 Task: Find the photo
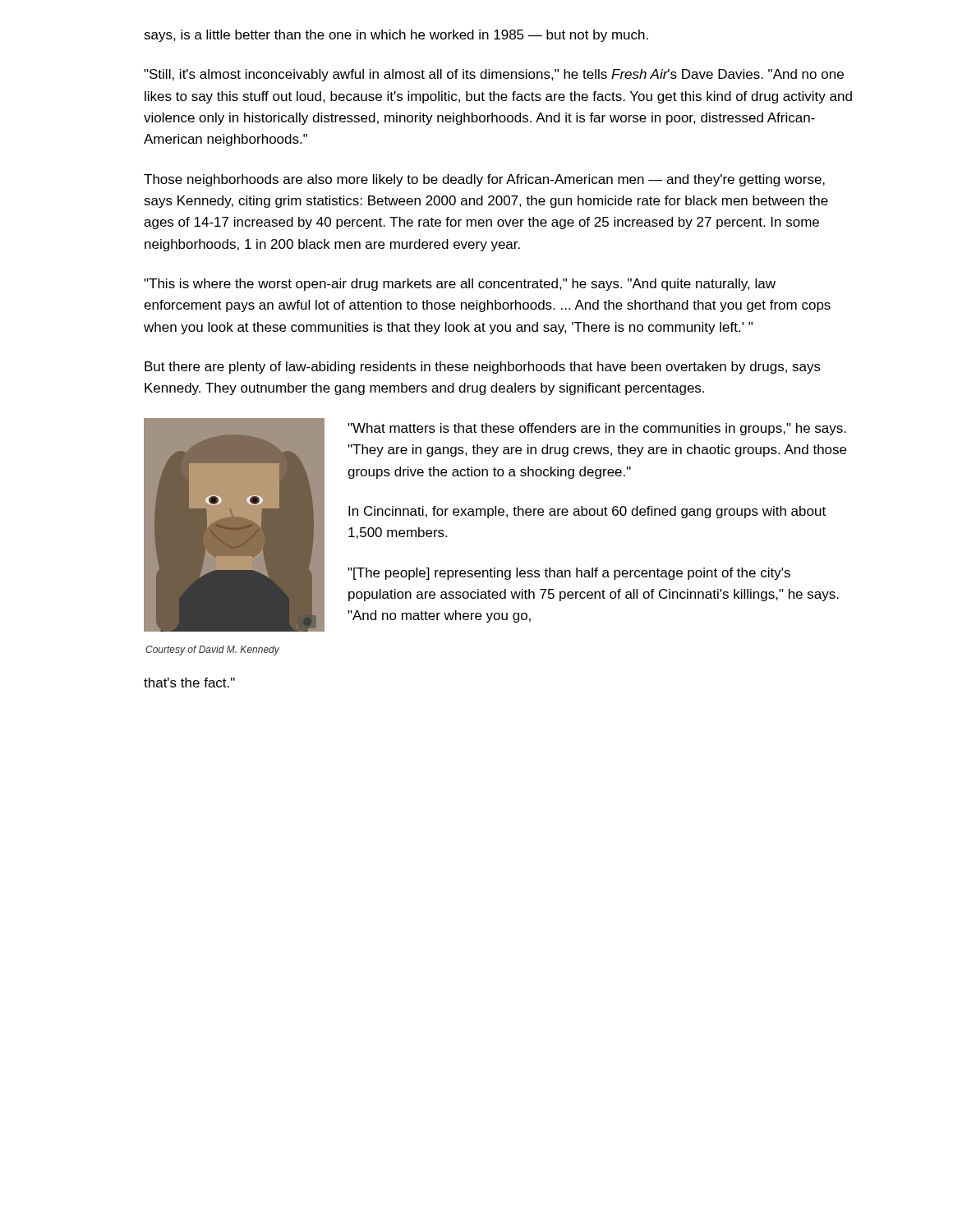(x=234, y=528)
